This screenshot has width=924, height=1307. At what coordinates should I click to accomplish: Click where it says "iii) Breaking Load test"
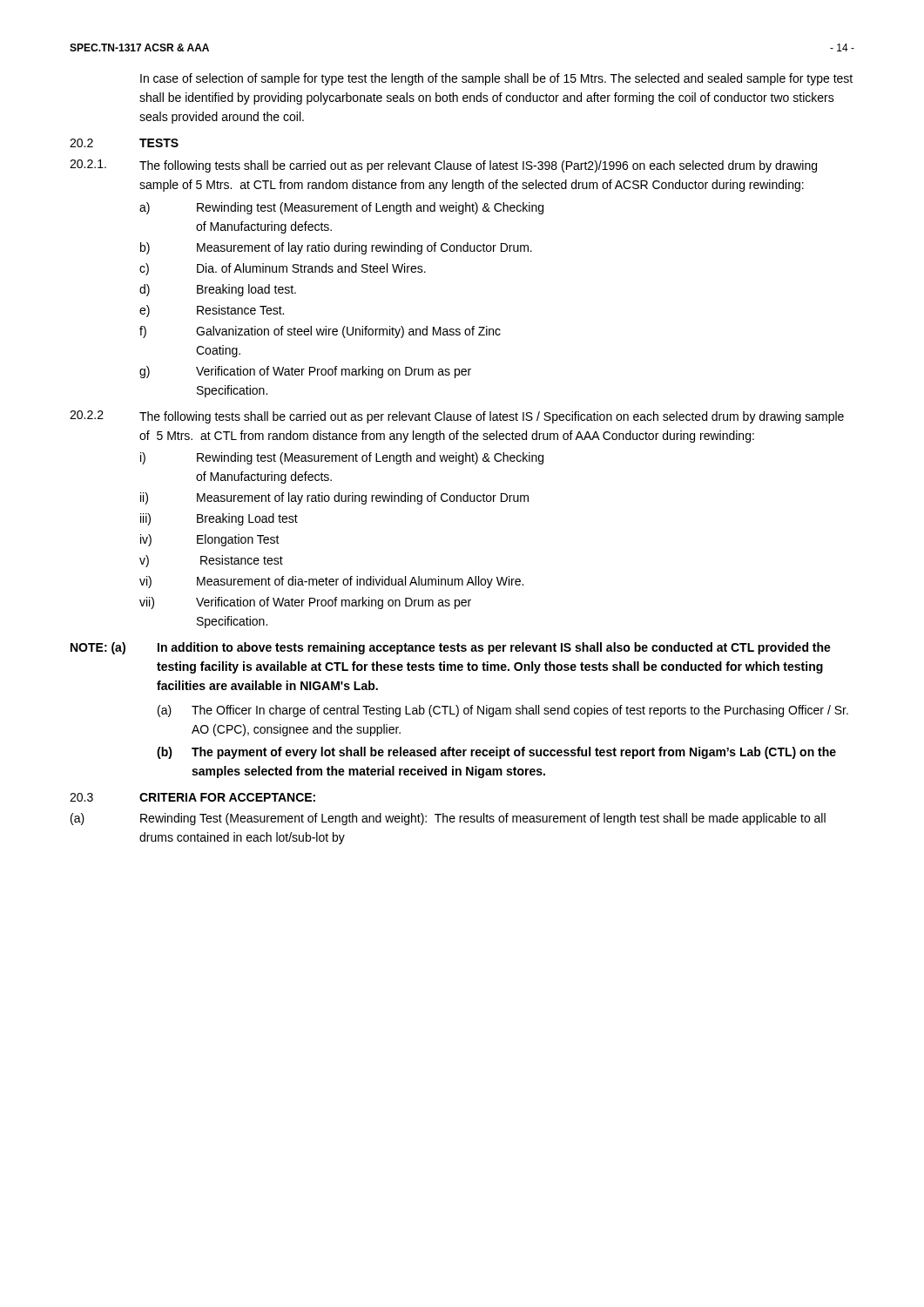click(x=219, y=519)
